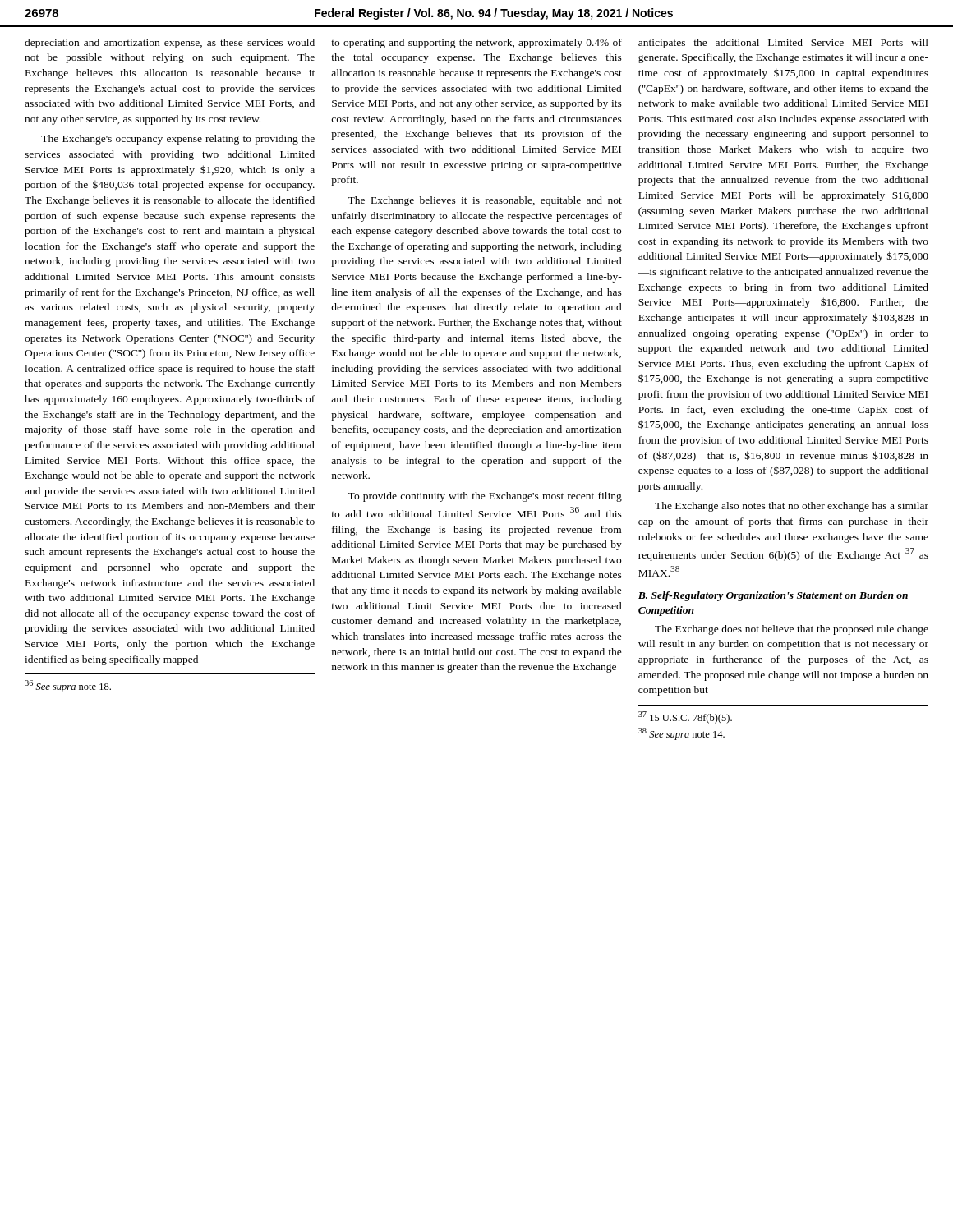Point to the region starting "anticipates the additional Limited Service"
The height and width of the screenshot is (1232, 953).
coord(783,308)
